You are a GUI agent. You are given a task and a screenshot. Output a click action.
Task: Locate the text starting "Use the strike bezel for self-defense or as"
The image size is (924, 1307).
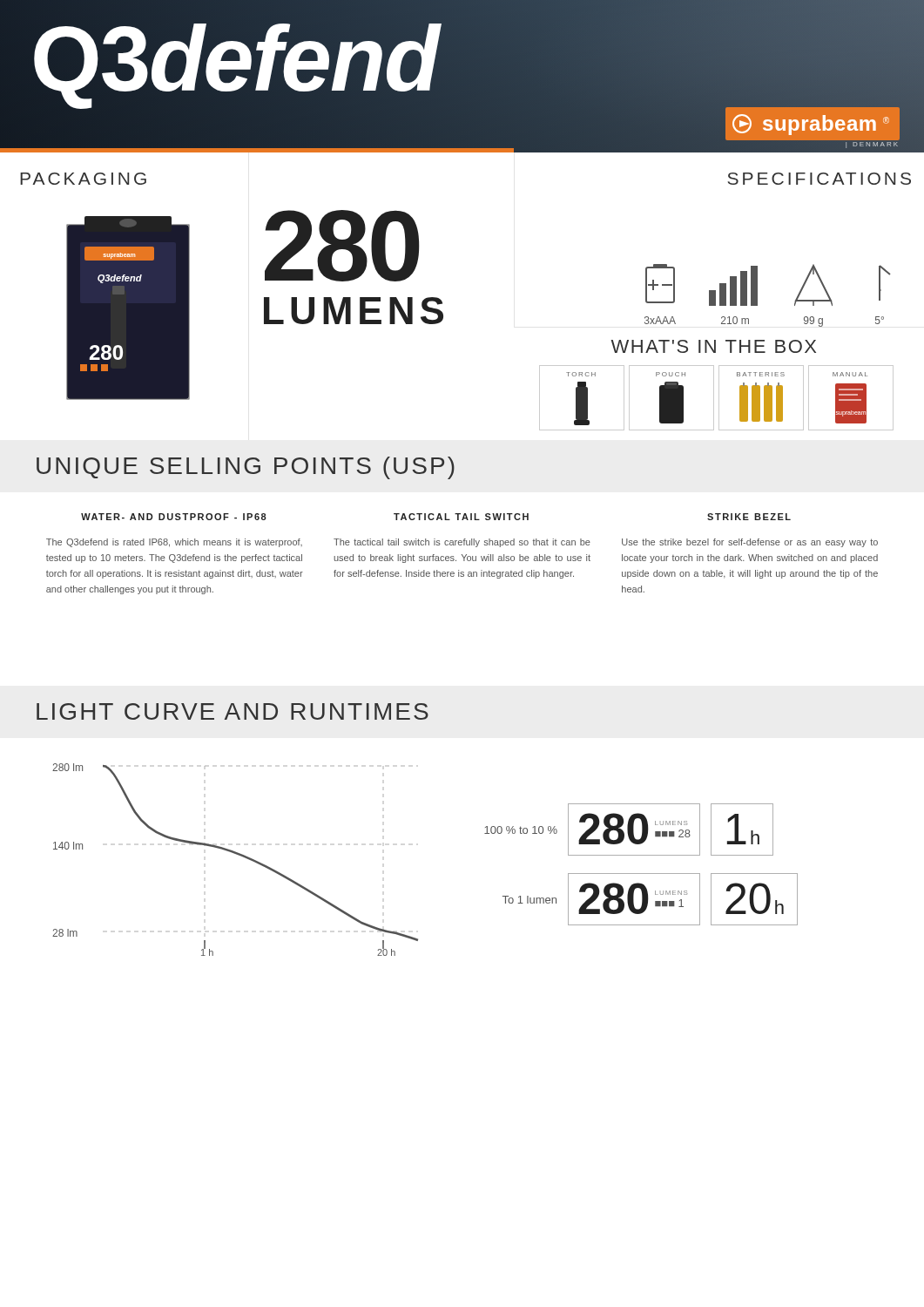click(x=750, y=566)
